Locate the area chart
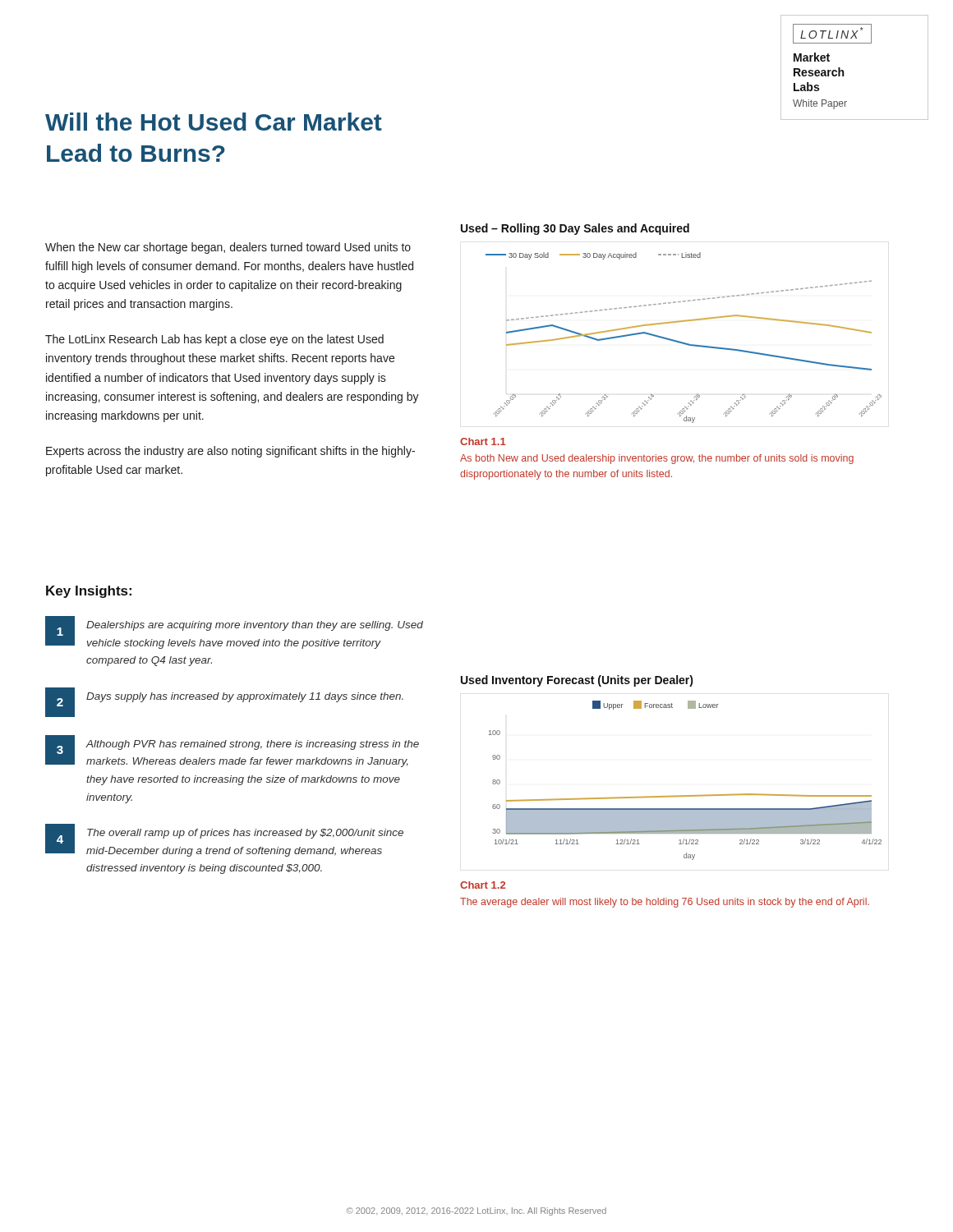Image resolution: width=953 pixels, height=1232 pixels. click(x=675, y=782)
